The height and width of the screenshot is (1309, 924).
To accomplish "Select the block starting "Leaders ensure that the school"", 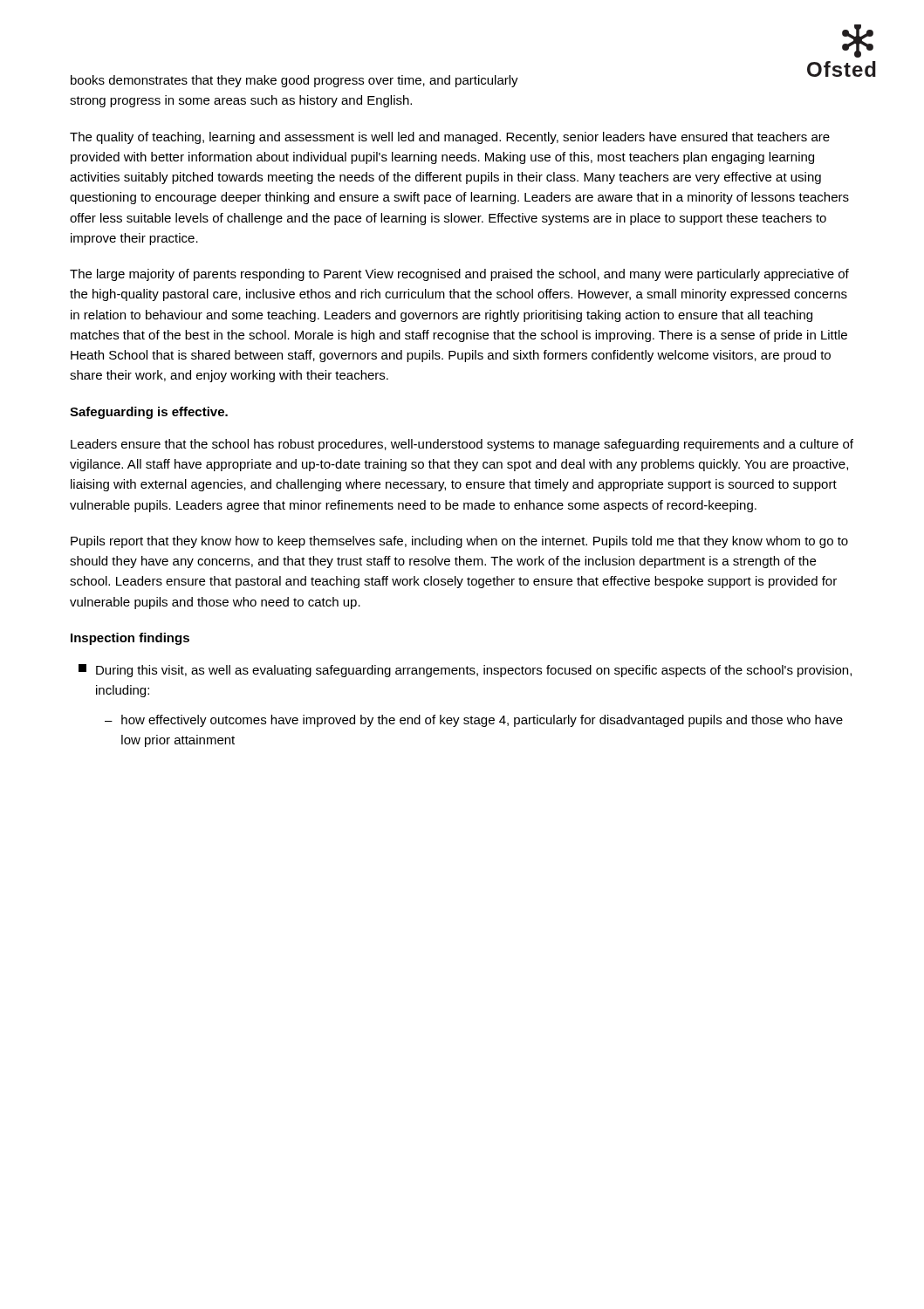I will pyautogui.click(x=462, y=474).
